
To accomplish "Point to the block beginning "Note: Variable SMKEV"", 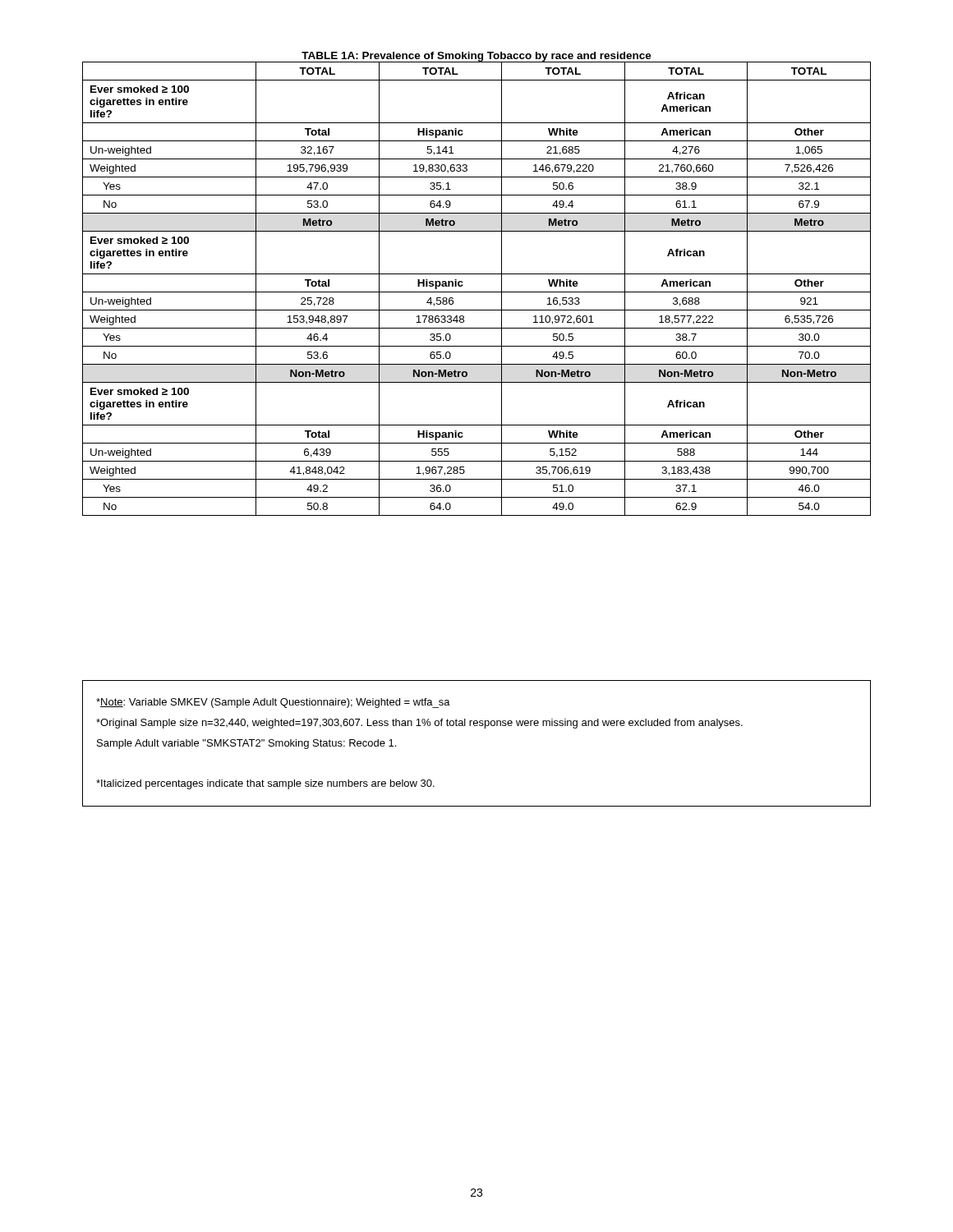I will pos(273,703).
